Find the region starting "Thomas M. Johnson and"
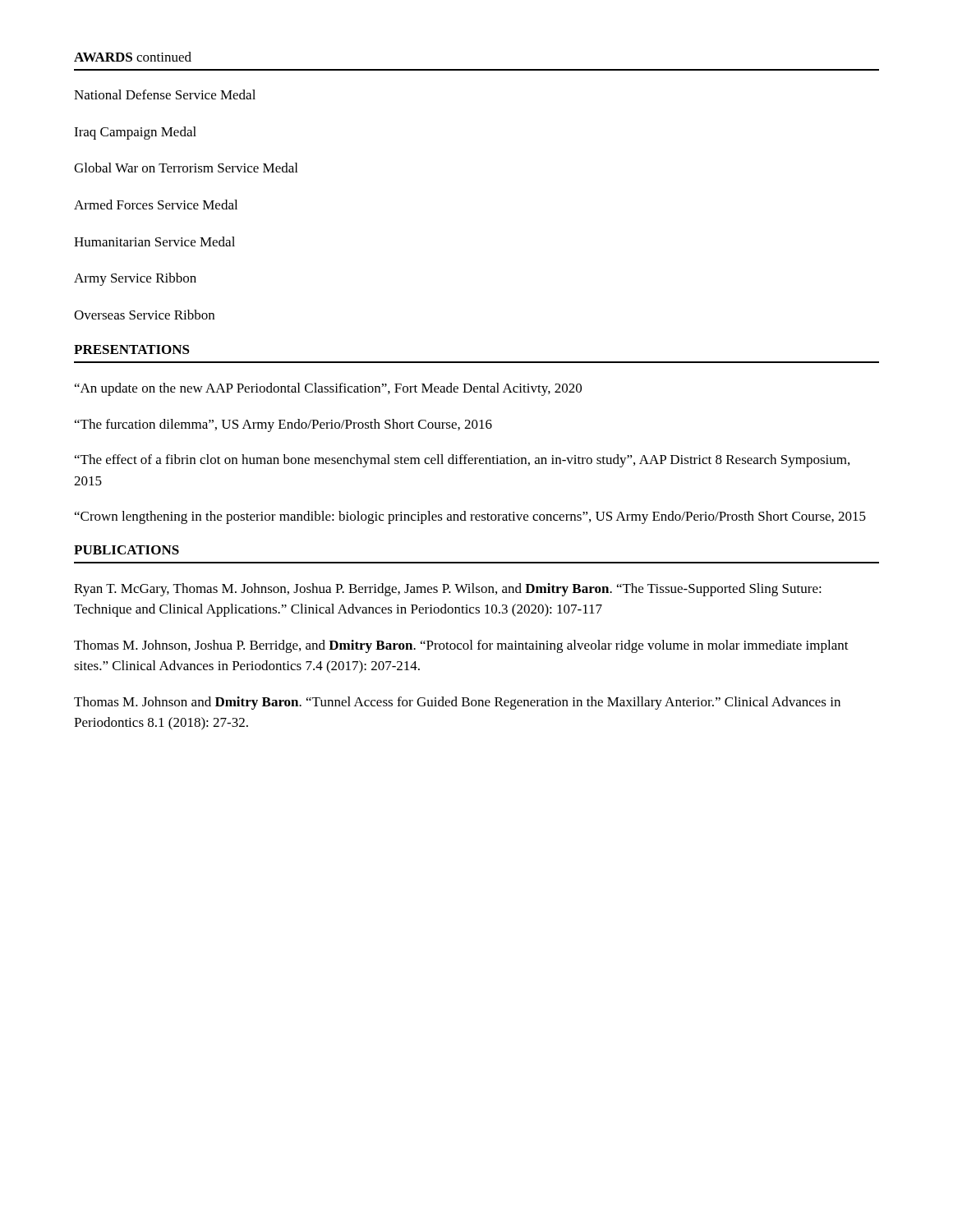The width and height of the screenshot is (953, 1232). [x=457, y=712]
